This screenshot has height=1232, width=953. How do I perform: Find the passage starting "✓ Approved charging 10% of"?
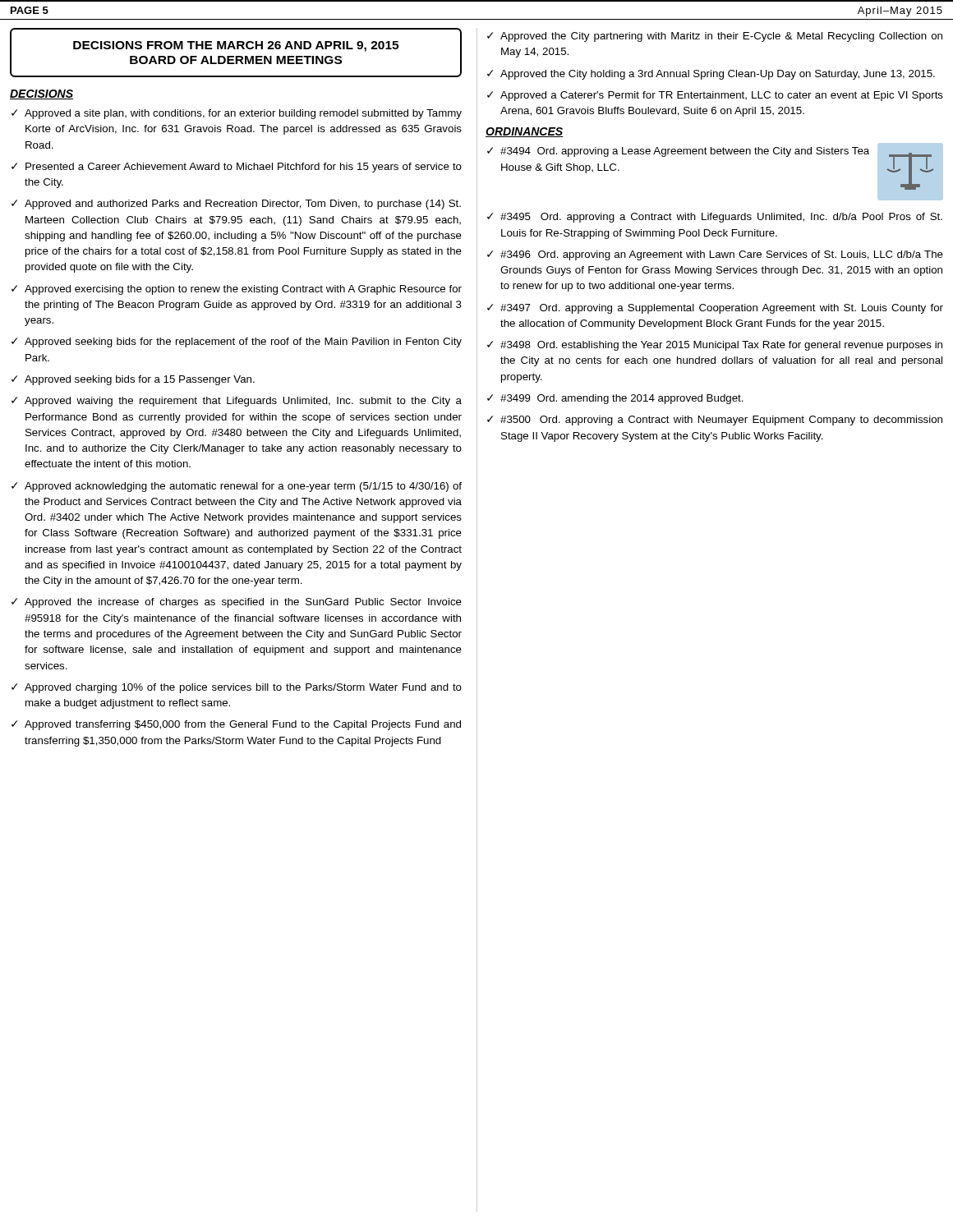coord(236,695)
